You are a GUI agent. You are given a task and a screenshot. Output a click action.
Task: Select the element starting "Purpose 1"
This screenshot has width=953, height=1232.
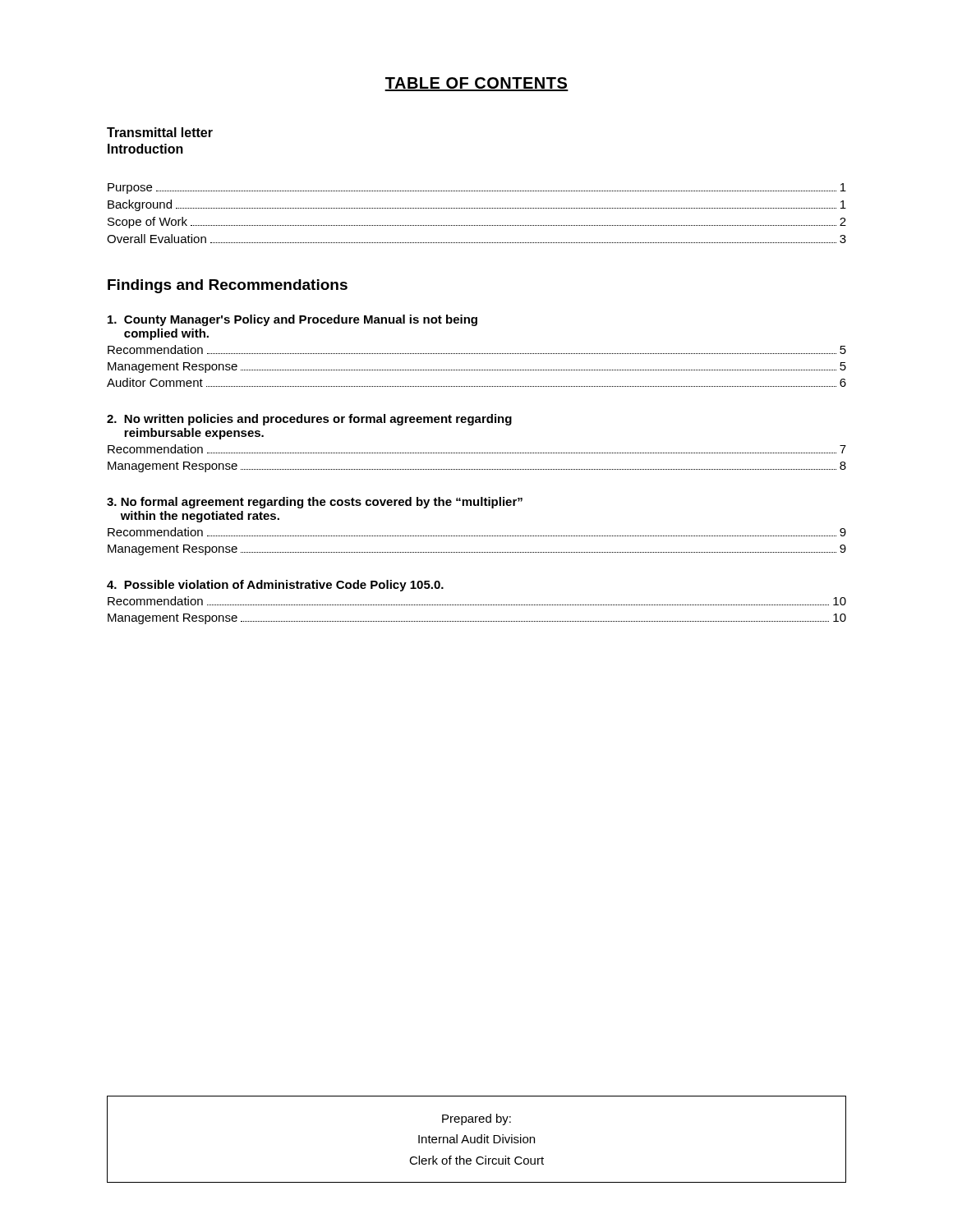tap(476, 187)
